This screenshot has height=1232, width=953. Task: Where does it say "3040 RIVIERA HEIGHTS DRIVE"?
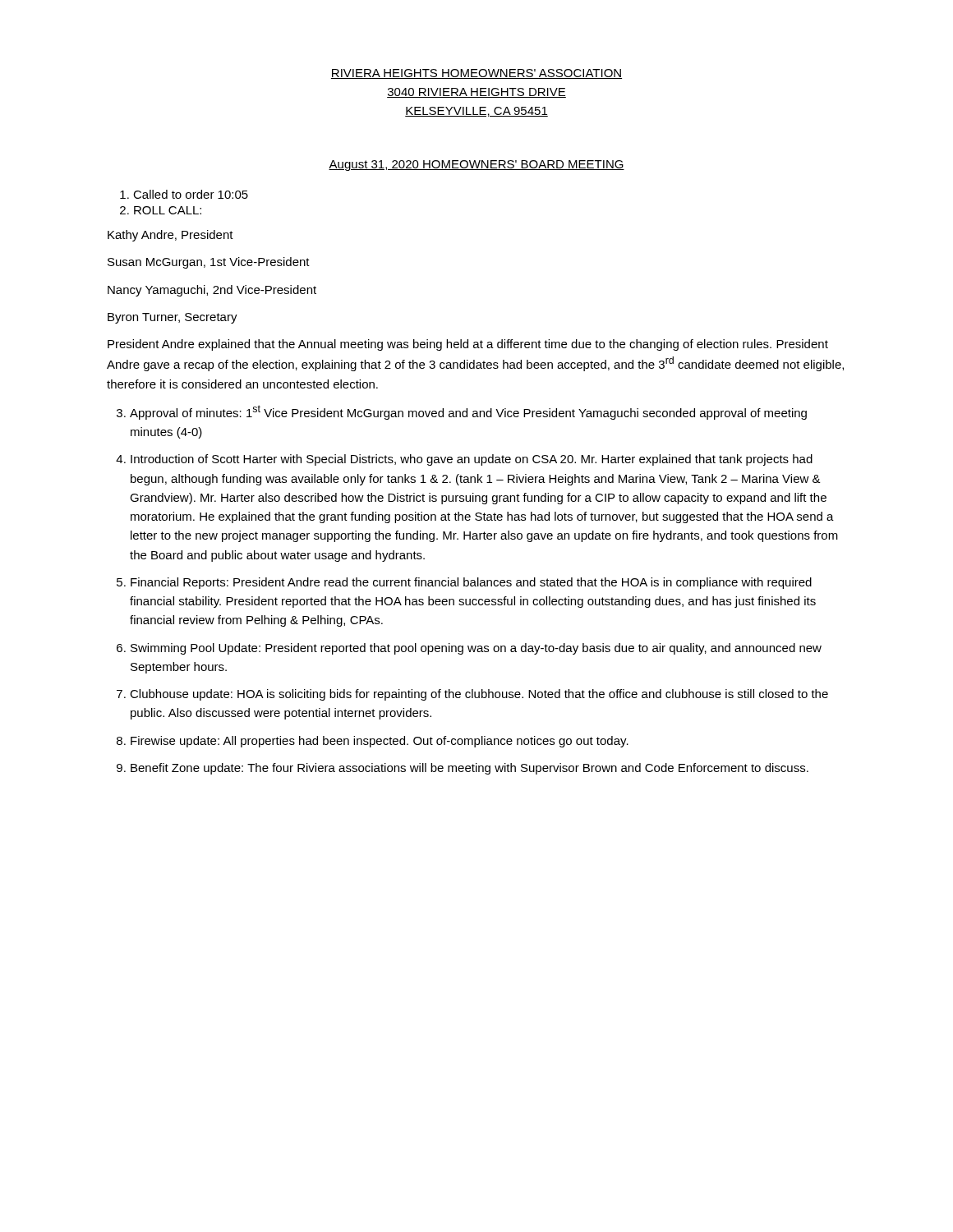(x=476, y=92)
